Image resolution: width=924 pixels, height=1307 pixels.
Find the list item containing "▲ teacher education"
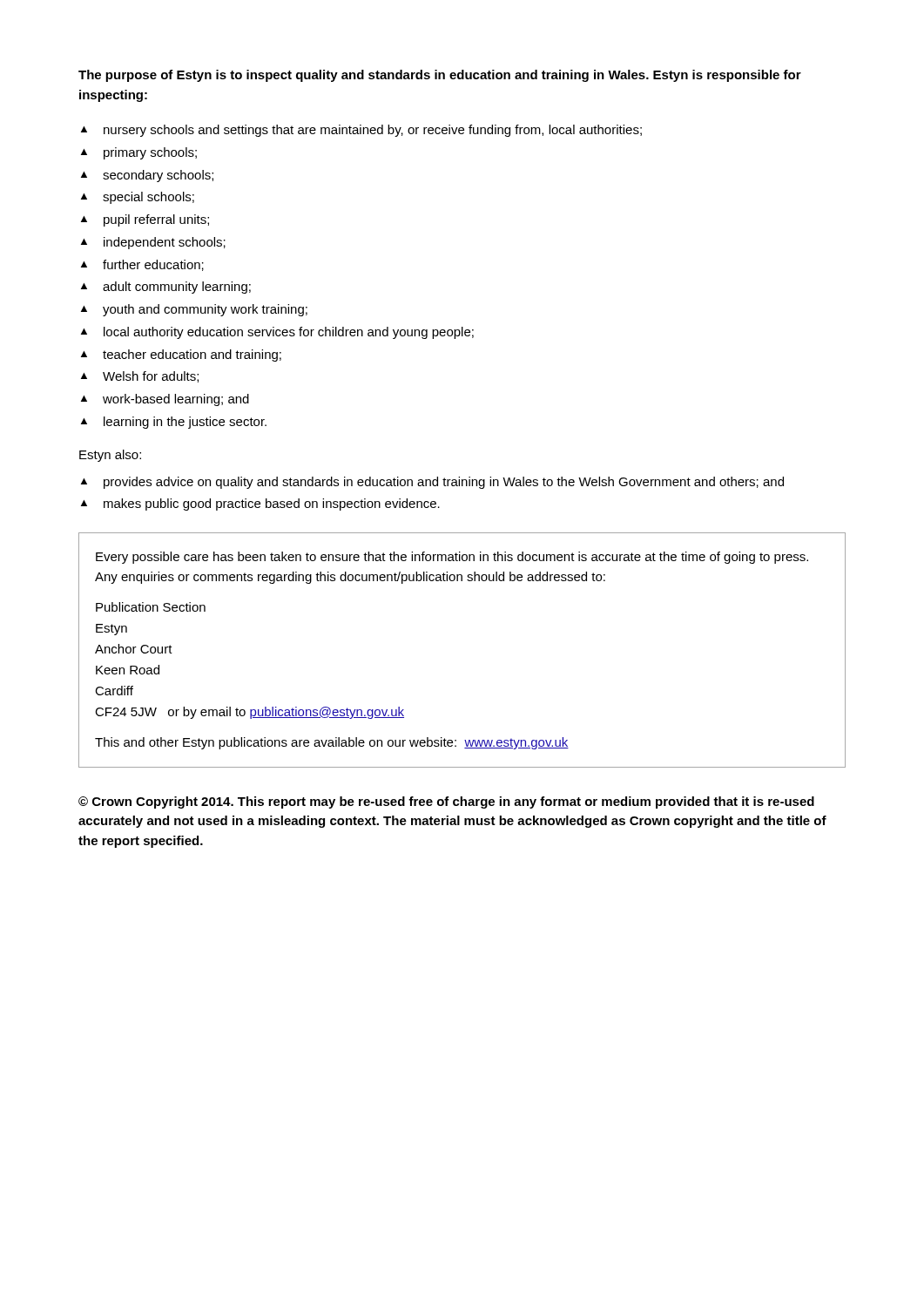[x=181, y=356]
